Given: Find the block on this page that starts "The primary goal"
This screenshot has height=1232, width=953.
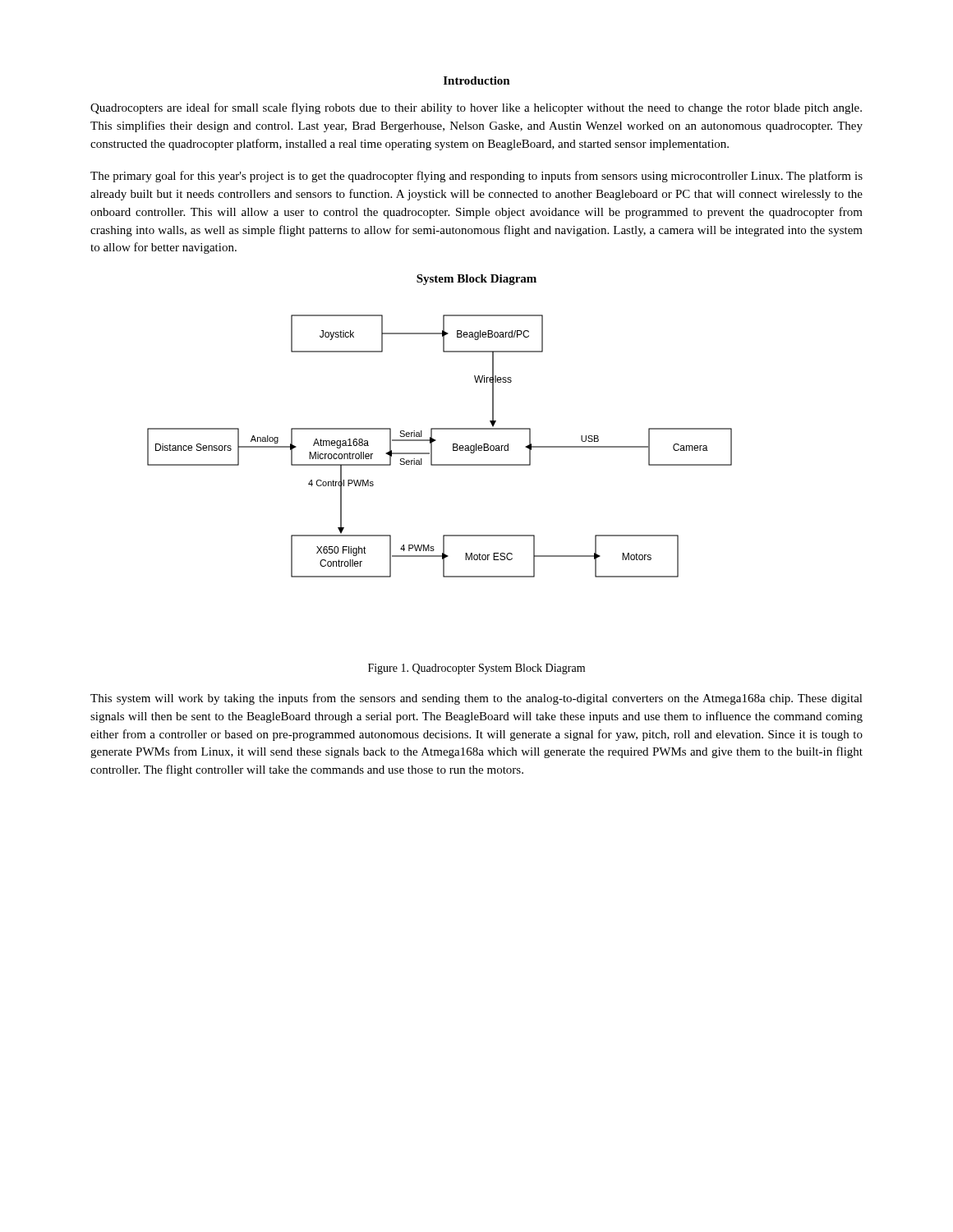Looking at the screenshot, I should pyautogui.click(x=476, y=212).
